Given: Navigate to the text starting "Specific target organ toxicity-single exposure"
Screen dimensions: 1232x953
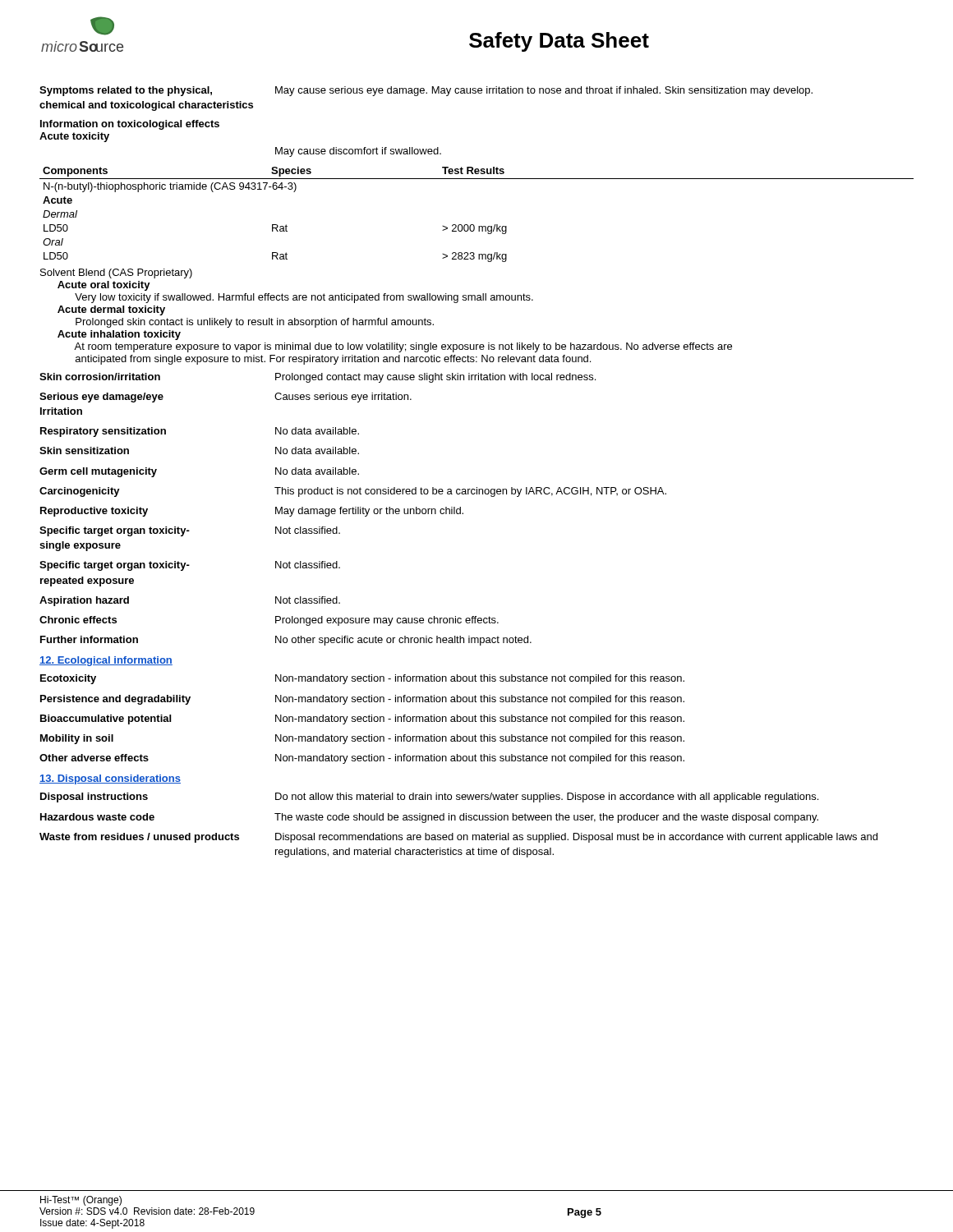Looking at the screenshot, I should pos(190,531).
